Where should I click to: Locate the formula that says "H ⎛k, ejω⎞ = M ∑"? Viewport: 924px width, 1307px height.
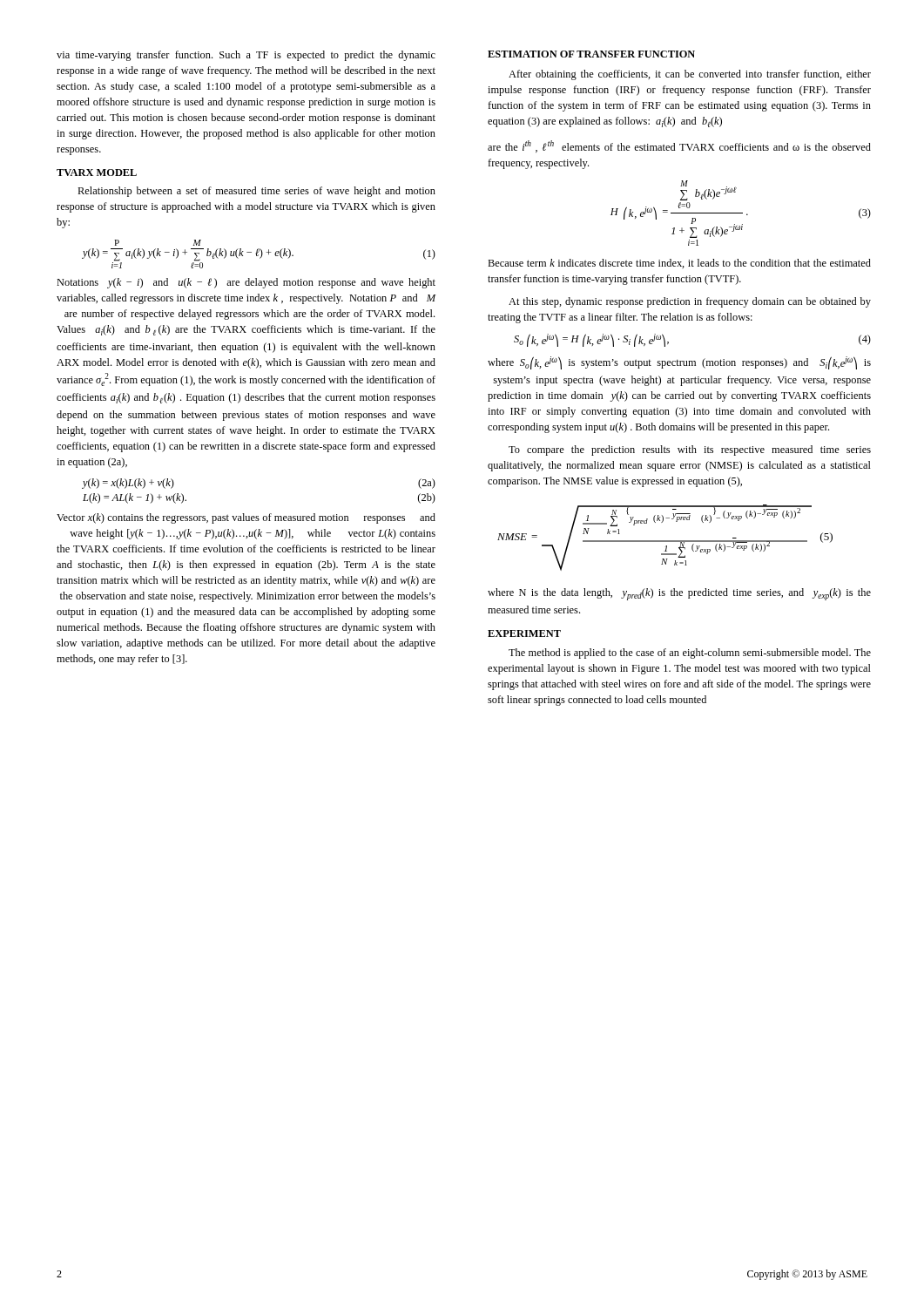(740, 213)
